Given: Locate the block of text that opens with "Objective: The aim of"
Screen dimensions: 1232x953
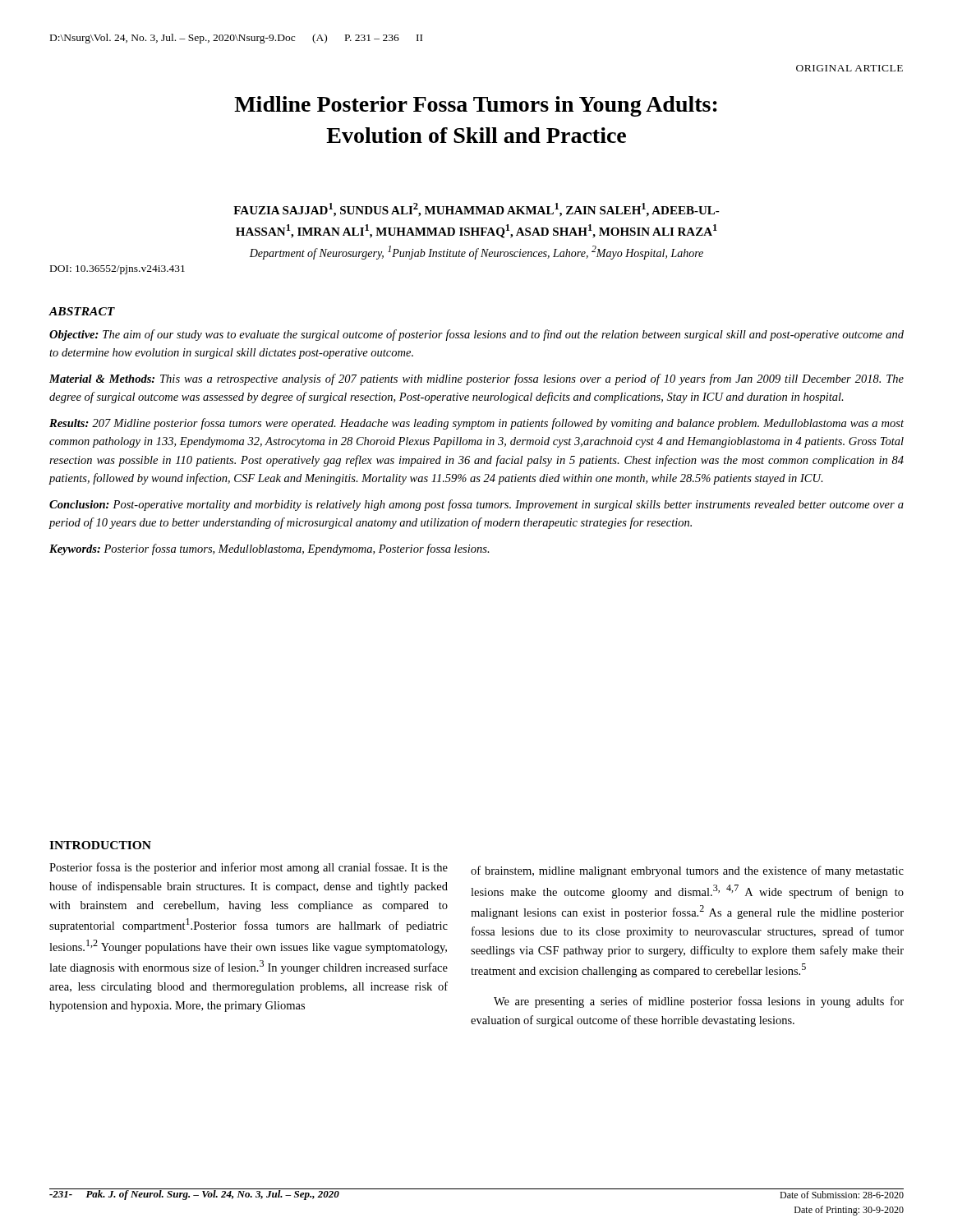Looking at the screenshot, I should [x=476, y=343].
